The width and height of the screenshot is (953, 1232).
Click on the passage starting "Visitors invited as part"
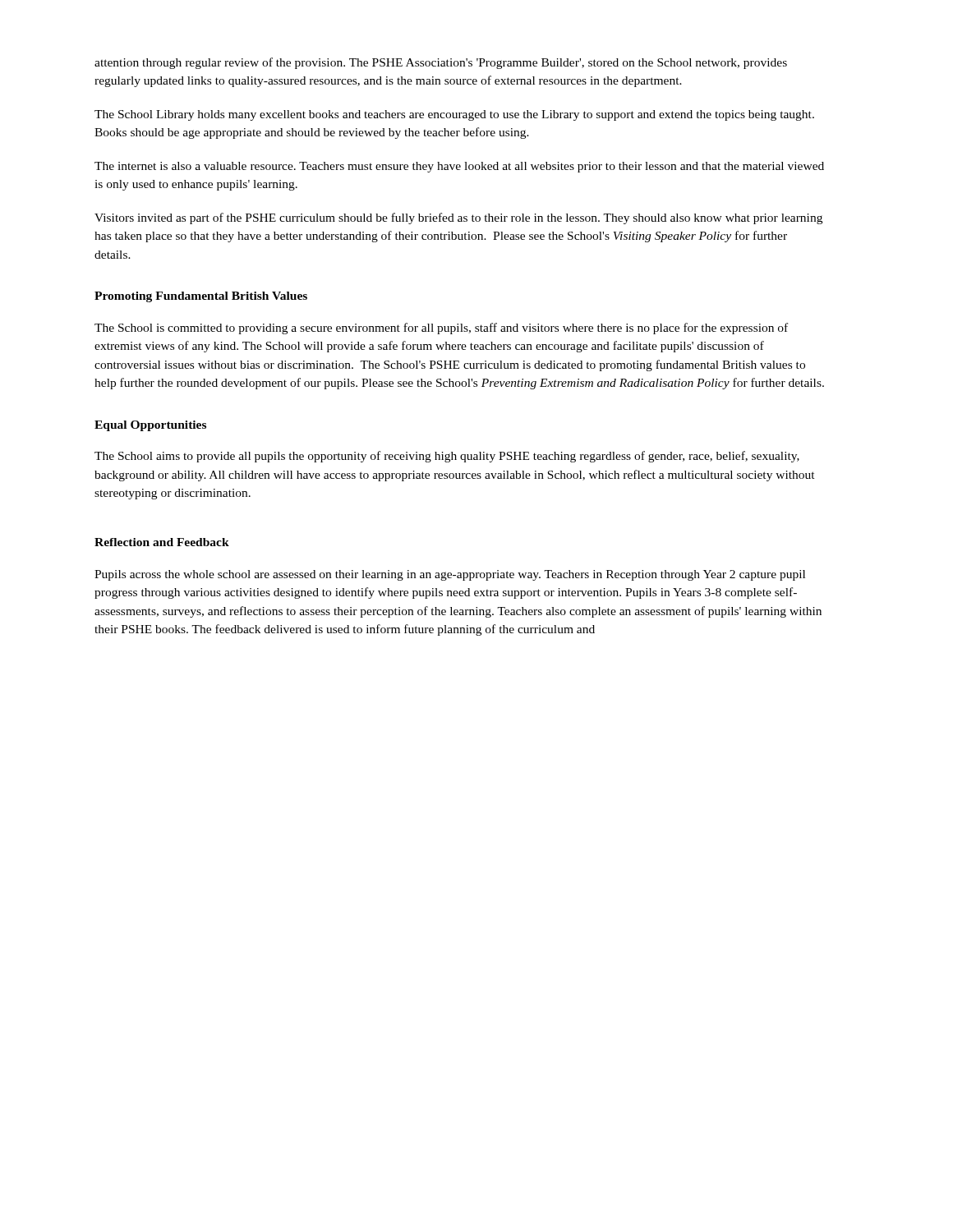(x=459, y=235)
